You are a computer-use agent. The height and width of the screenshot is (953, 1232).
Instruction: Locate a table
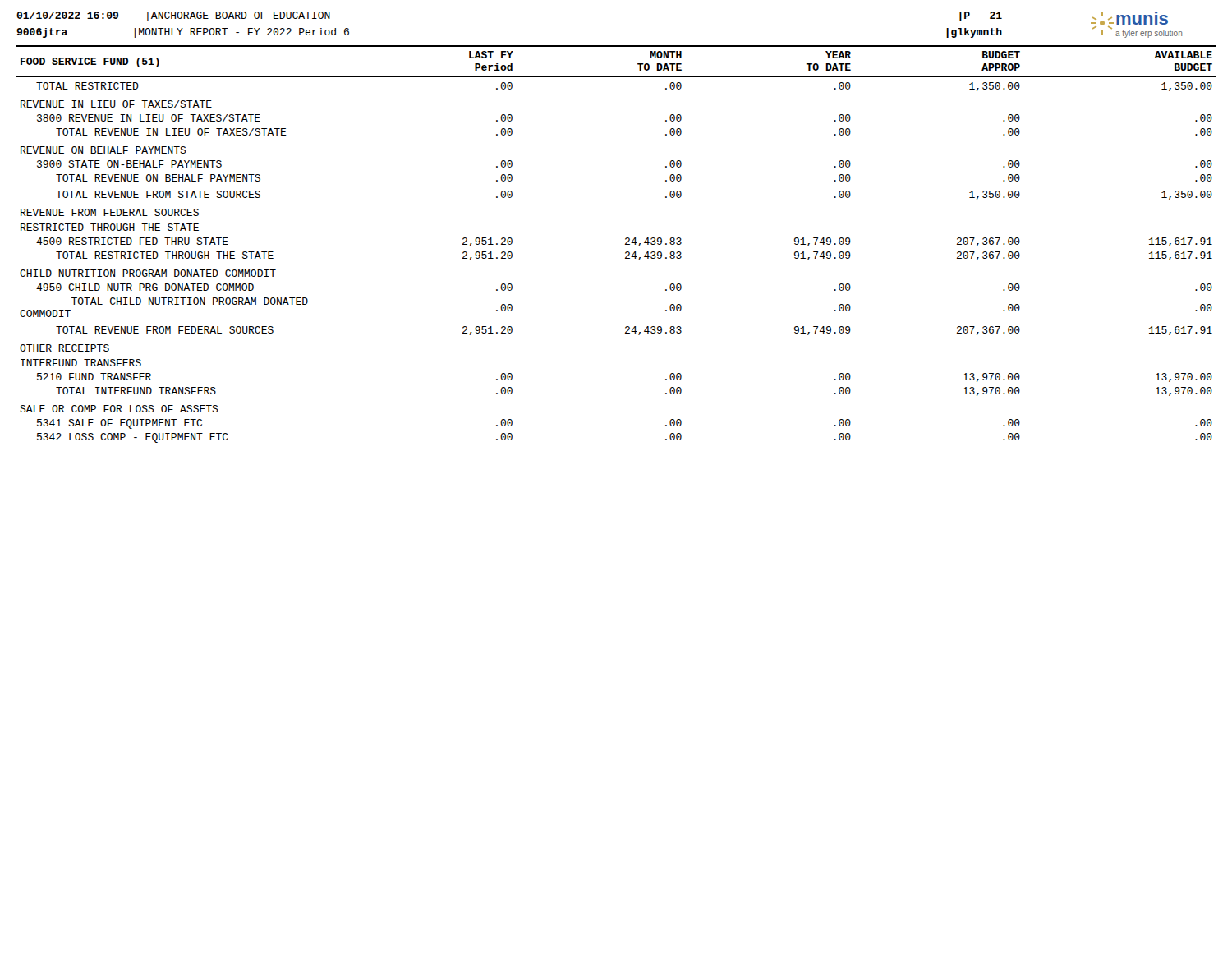616,245
